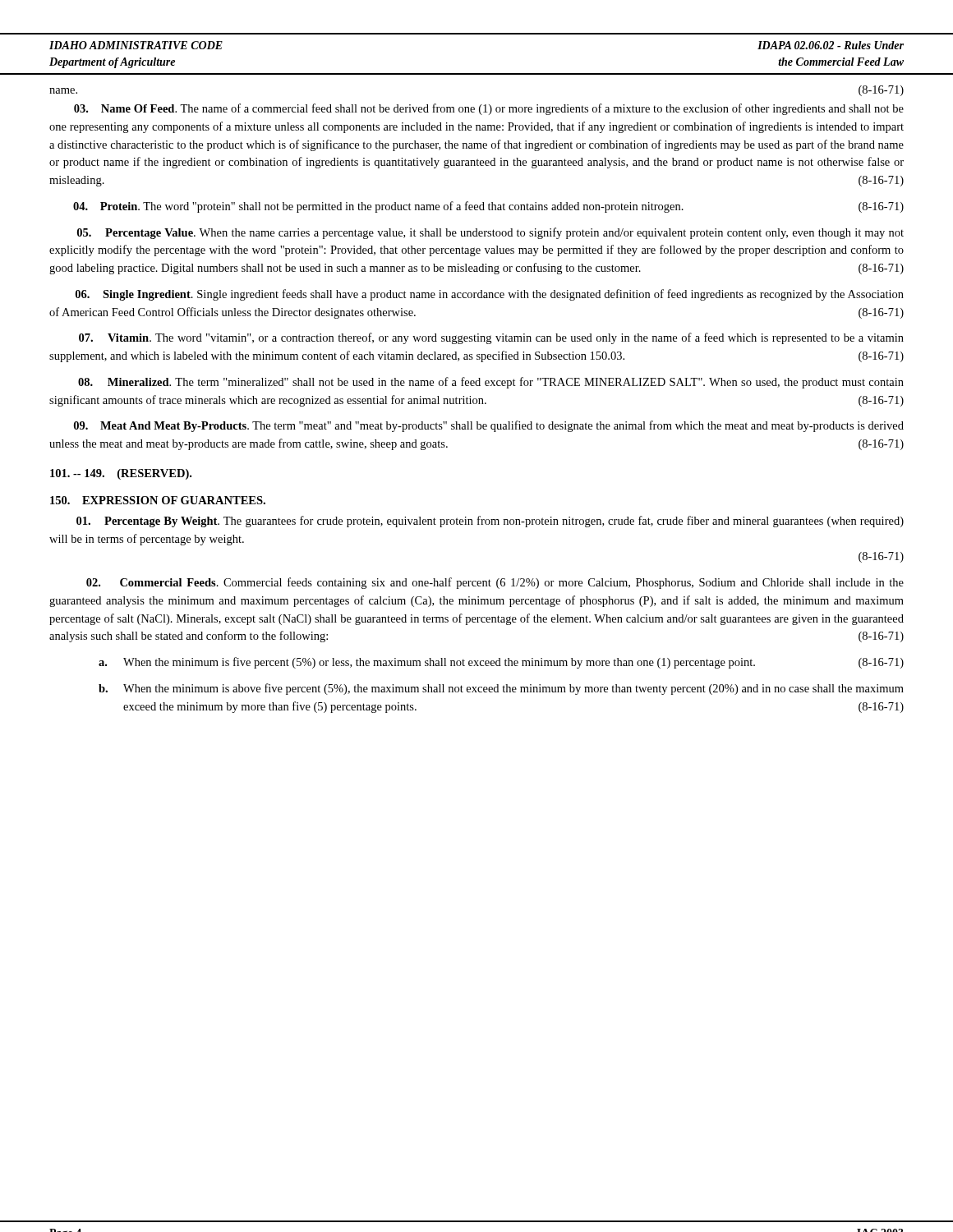Locate the text block that reads "Percentage By Weight. The guarantees for crude"
953x1232 pixels.
(x=490, y=522)
